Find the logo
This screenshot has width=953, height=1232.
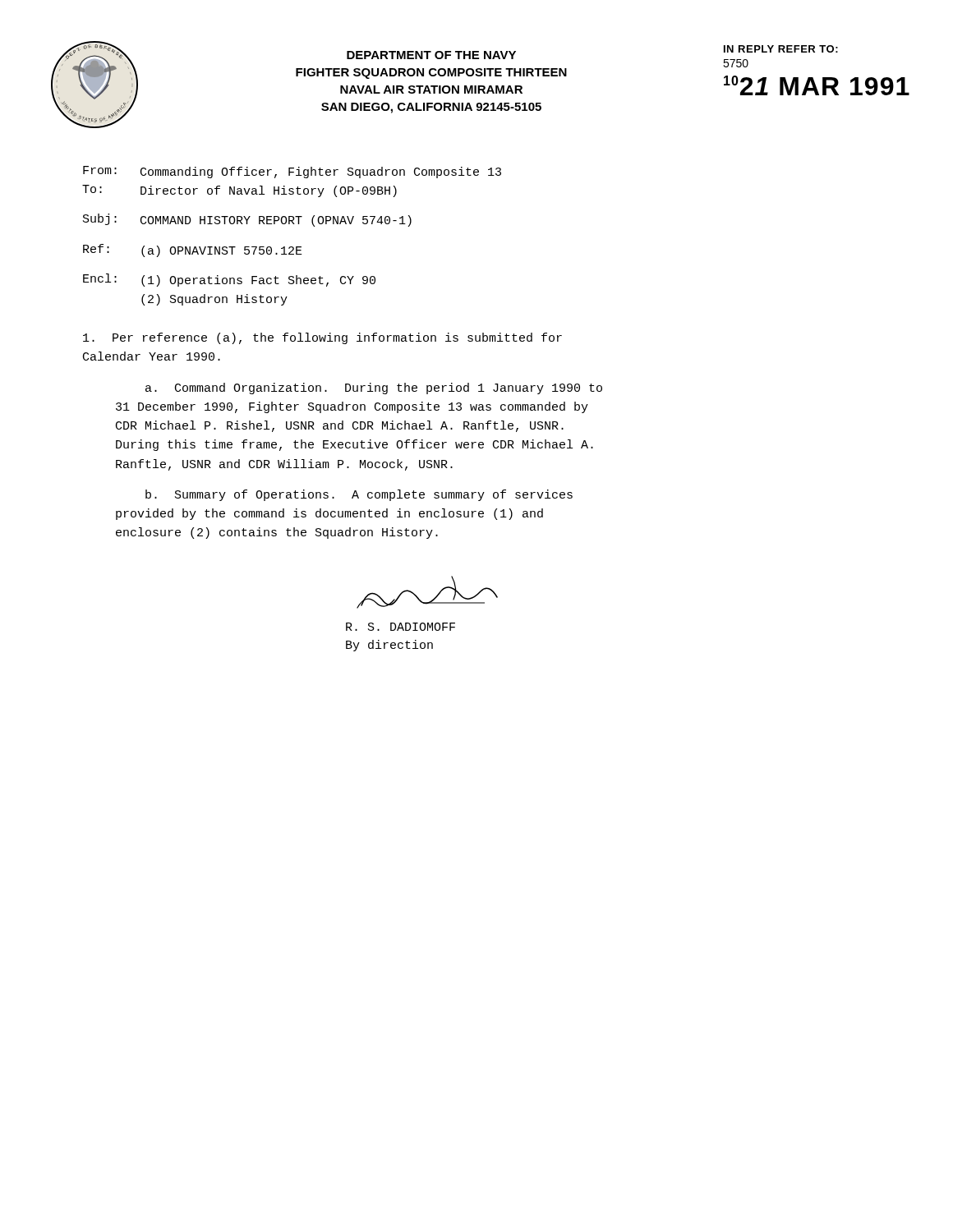pos(94,85)
